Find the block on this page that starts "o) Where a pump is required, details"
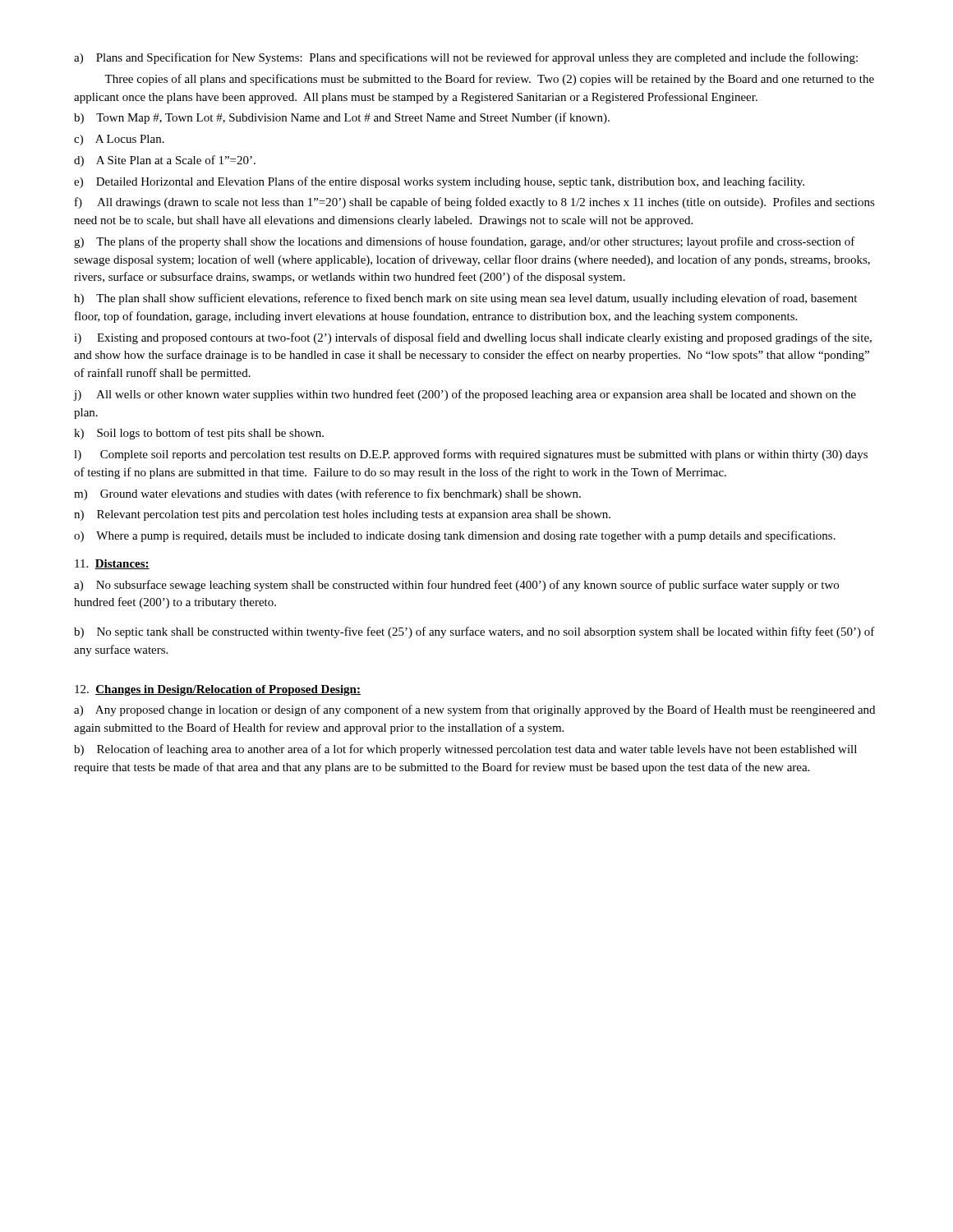This screenshot has height=1232, width=953. [455, 535]
